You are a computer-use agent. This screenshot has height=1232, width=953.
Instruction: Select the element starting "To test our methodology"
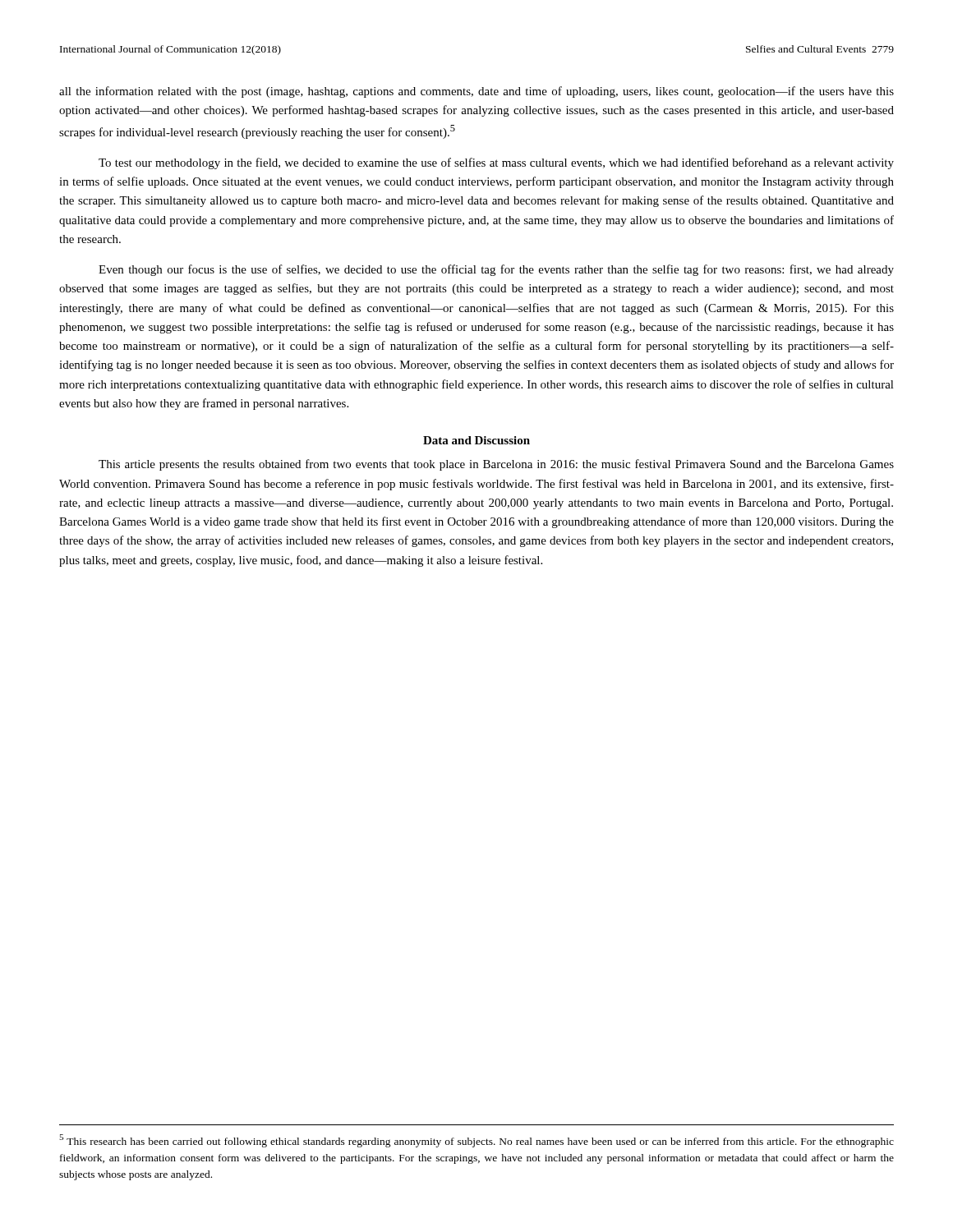(x=476, y=201)
